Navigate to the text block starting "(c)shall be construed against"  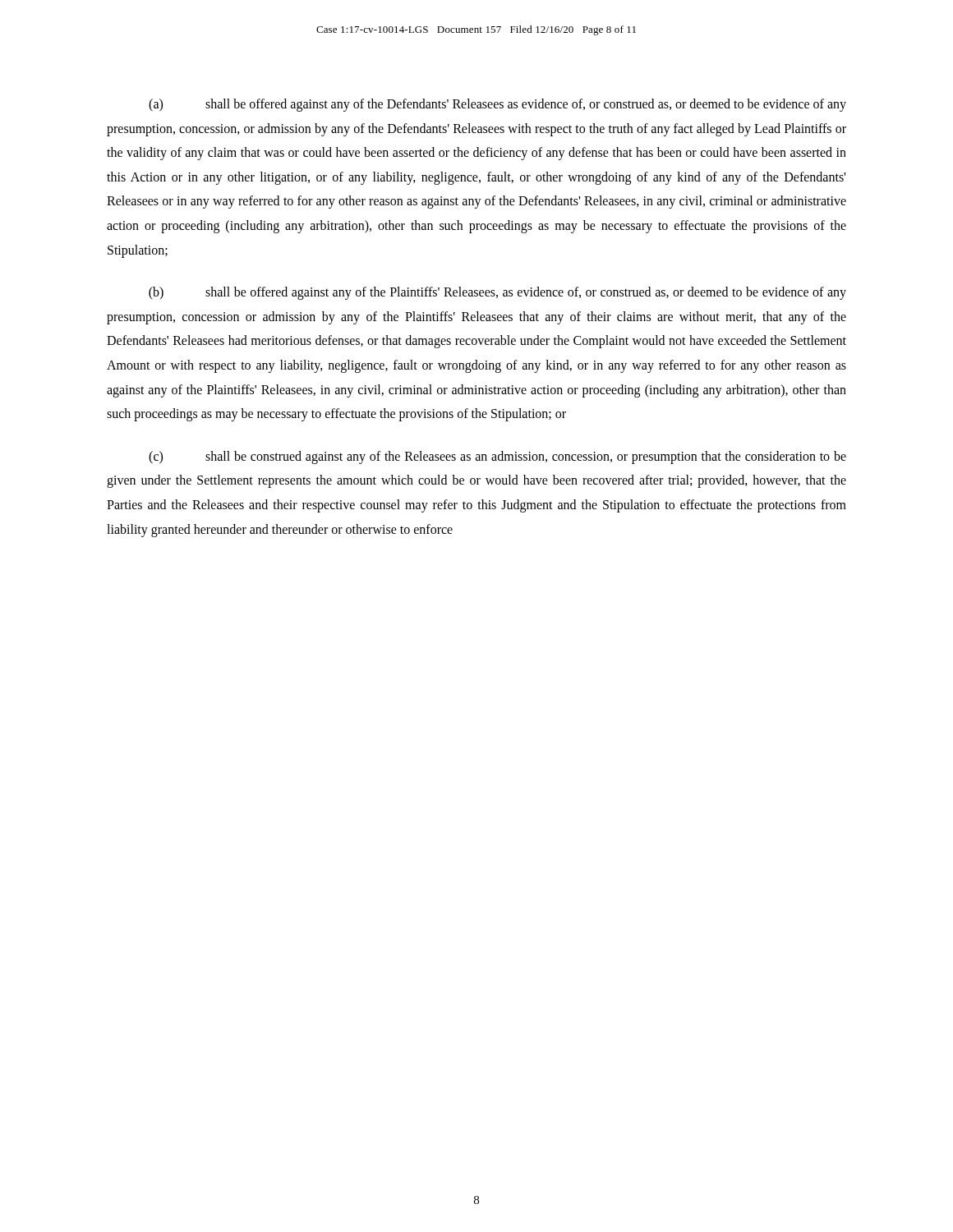[476, 490]
